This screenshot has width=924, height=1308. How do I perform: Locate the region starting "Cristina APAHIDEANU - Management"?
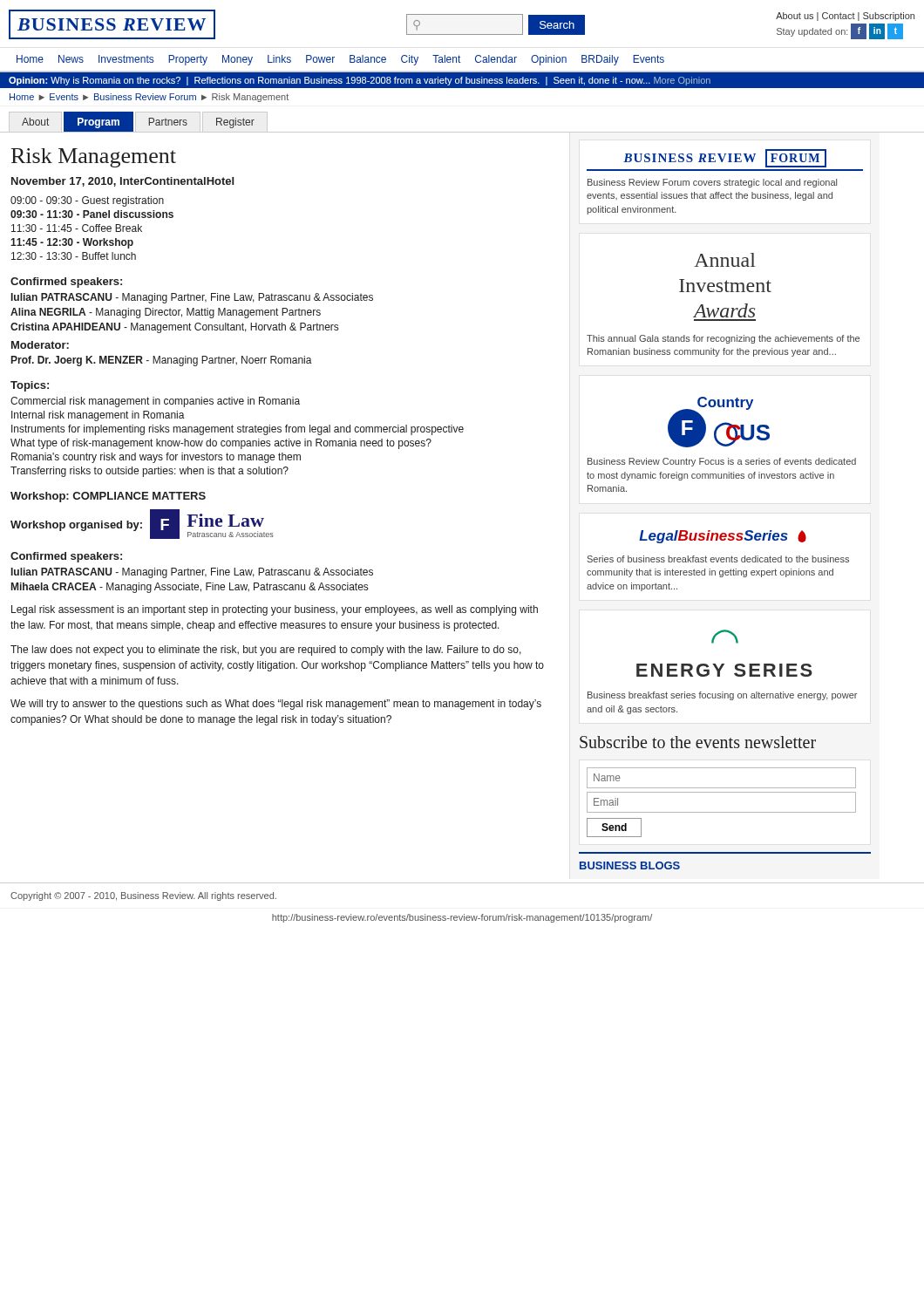(x=175, y=327)
